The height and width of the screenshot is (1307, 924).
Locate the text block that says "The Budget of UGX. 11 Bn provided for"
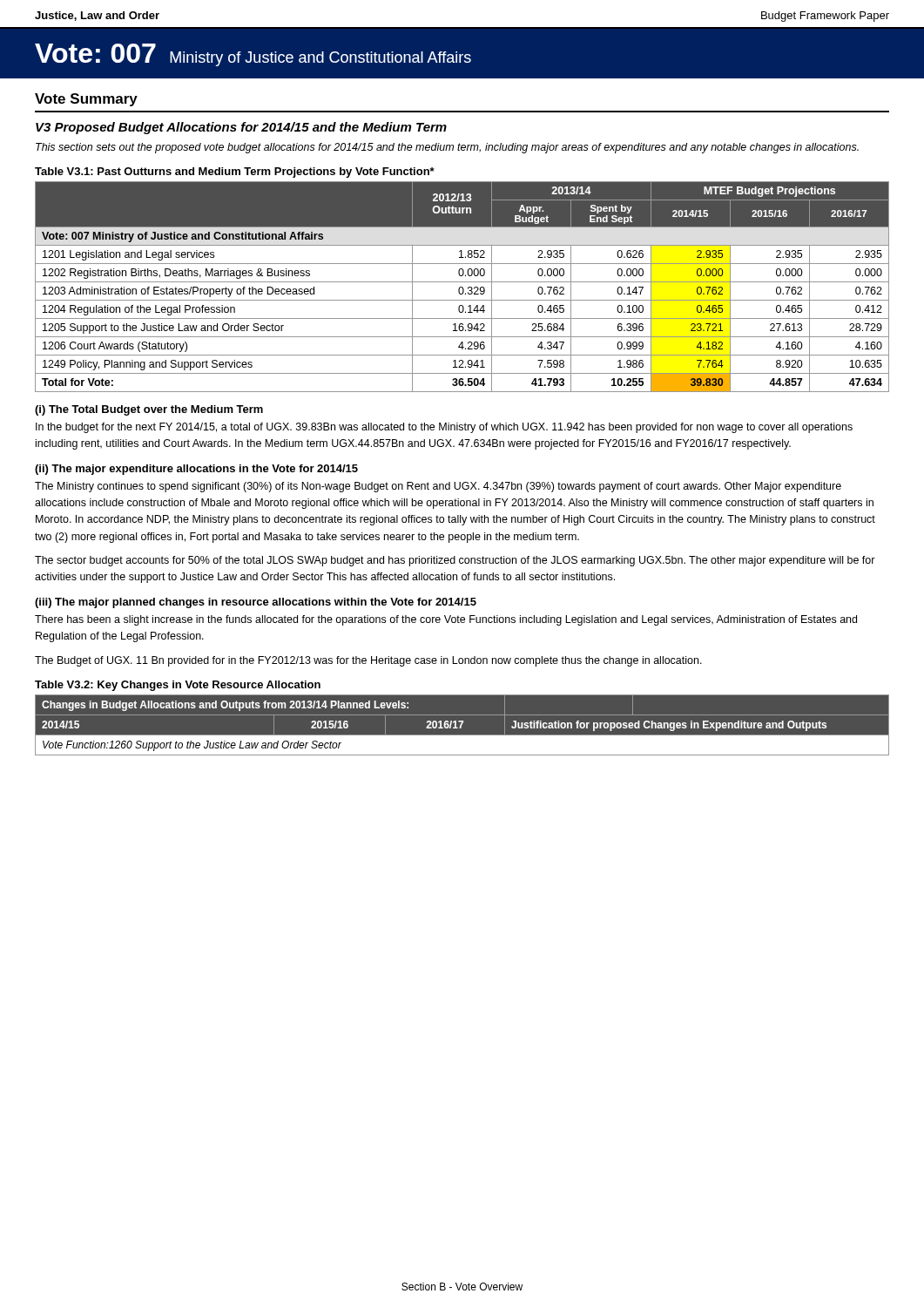click(369, 660)
